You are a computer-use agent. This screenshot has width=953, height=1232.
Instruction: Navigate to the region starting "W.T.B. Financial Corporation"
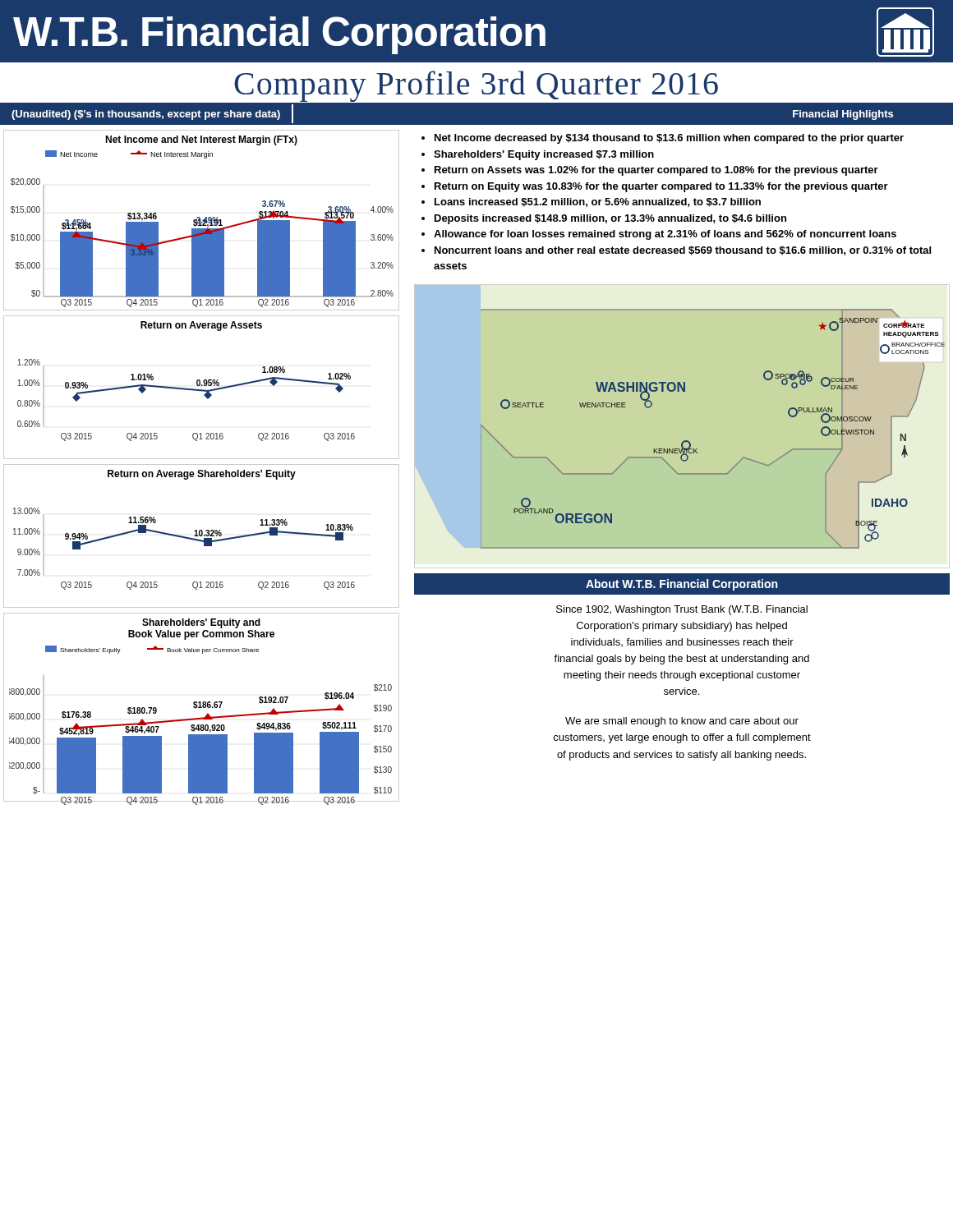click(x=474, y=32)
